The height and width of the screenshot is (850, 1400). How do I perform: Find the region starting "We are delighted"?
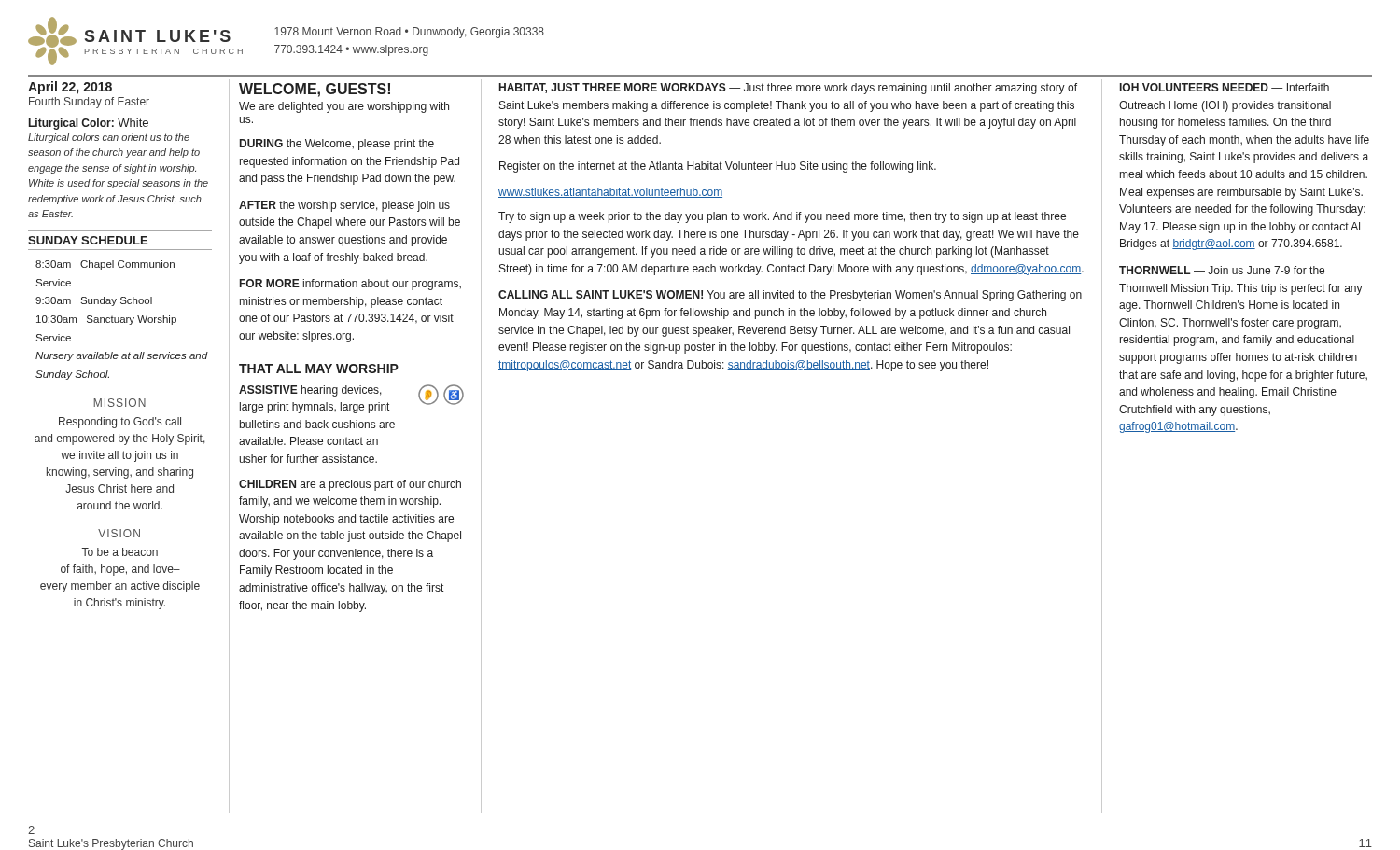pyautogui.click(x=344, y=113)
